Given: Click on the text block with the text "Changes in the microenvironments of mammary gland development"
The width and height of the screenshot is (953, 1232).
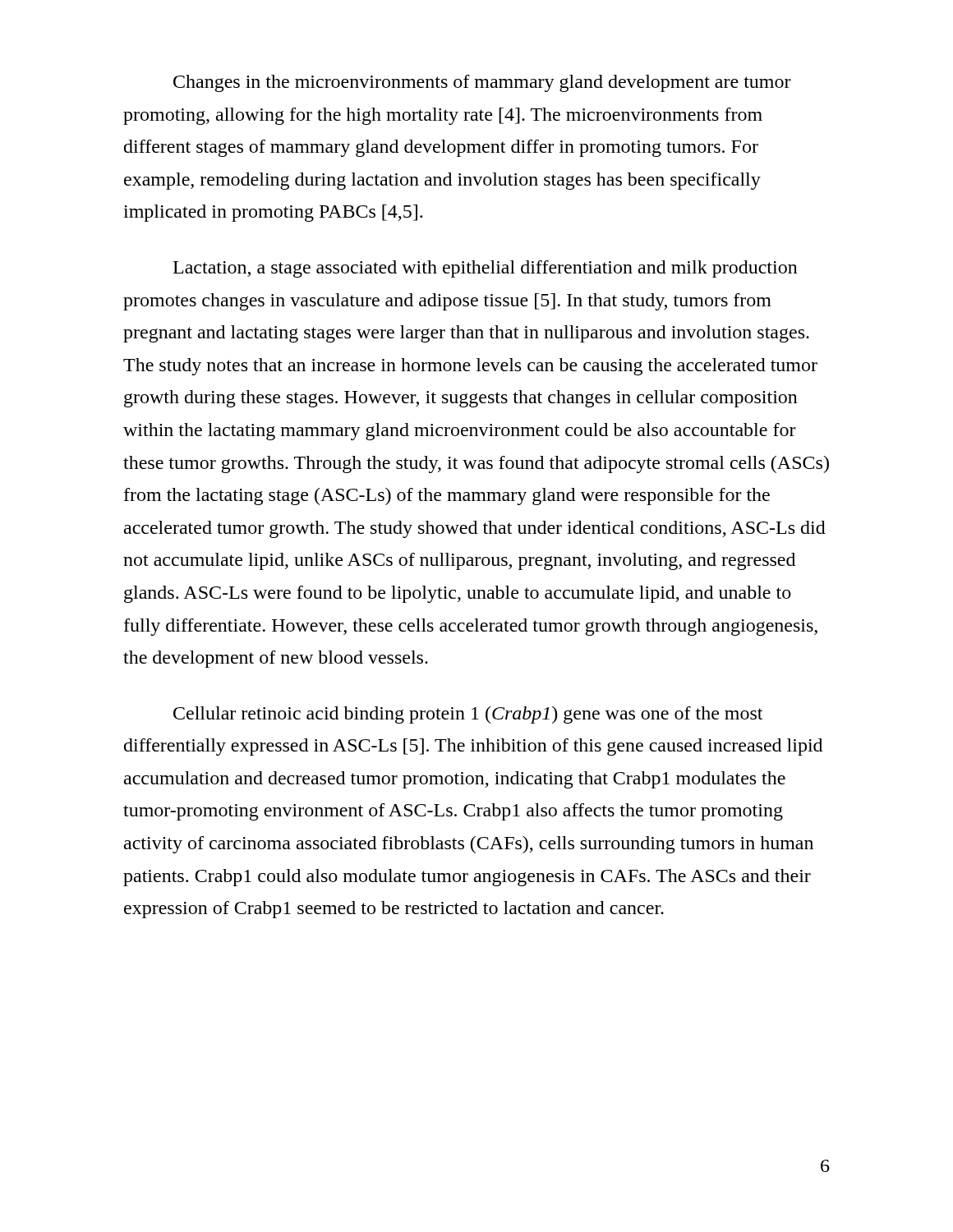Looking at the screenshot, I should pyautogui.click(x=457, y=146).
